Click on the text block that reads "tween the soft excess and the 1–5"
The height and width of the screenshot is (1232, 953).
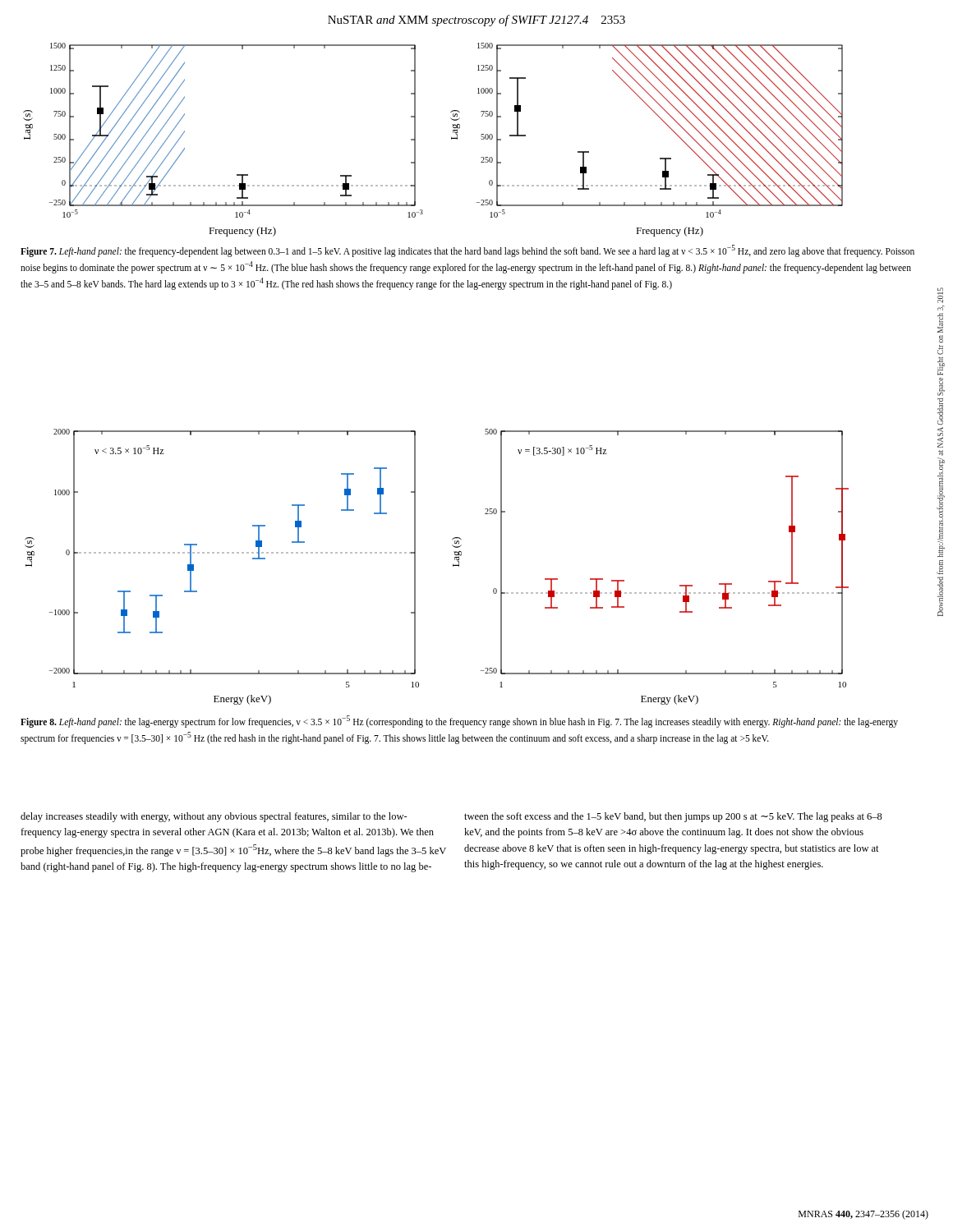(x=673, y=840)
